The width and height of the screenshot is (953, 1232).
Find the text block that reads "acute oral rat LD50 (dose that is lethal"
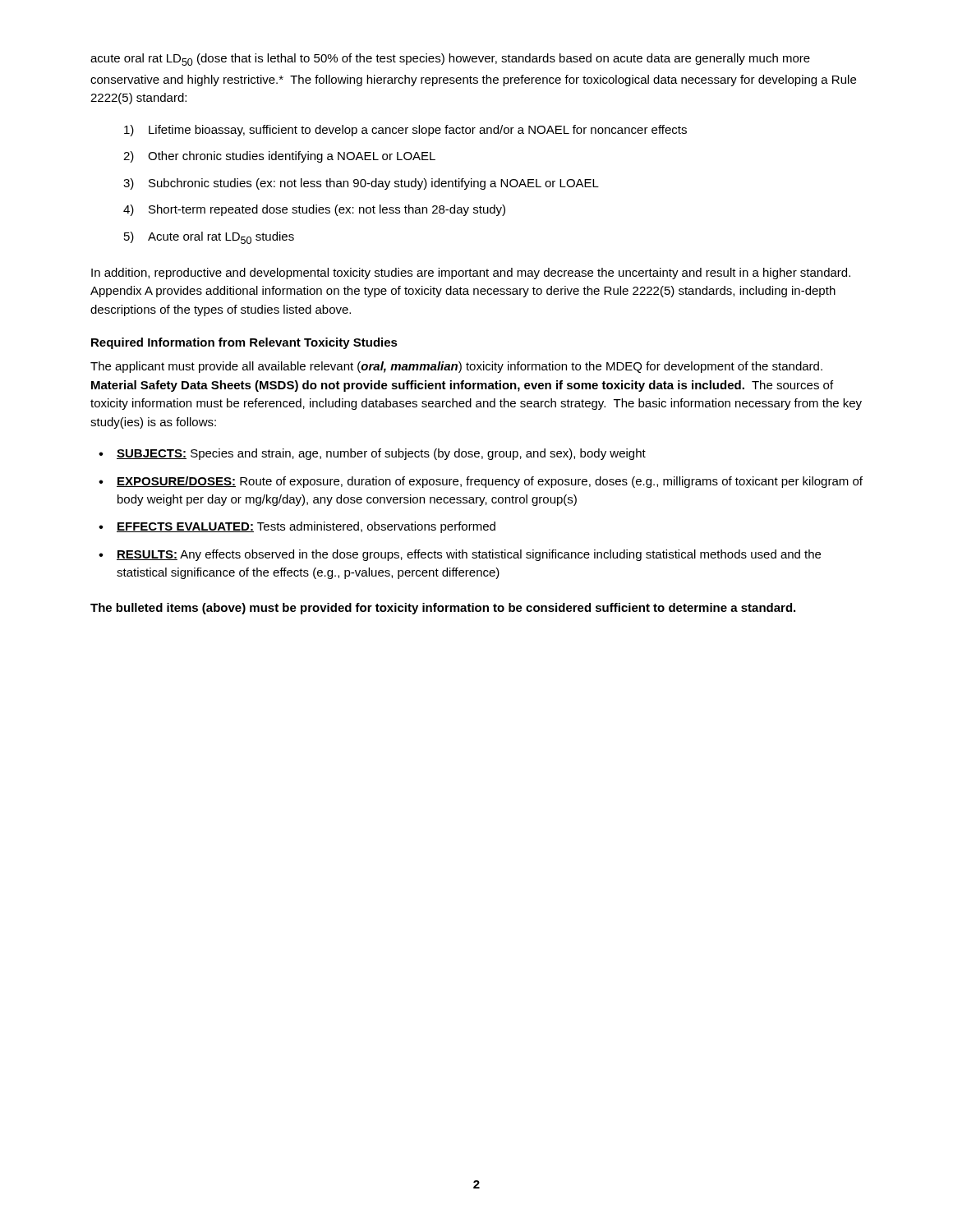473,78
